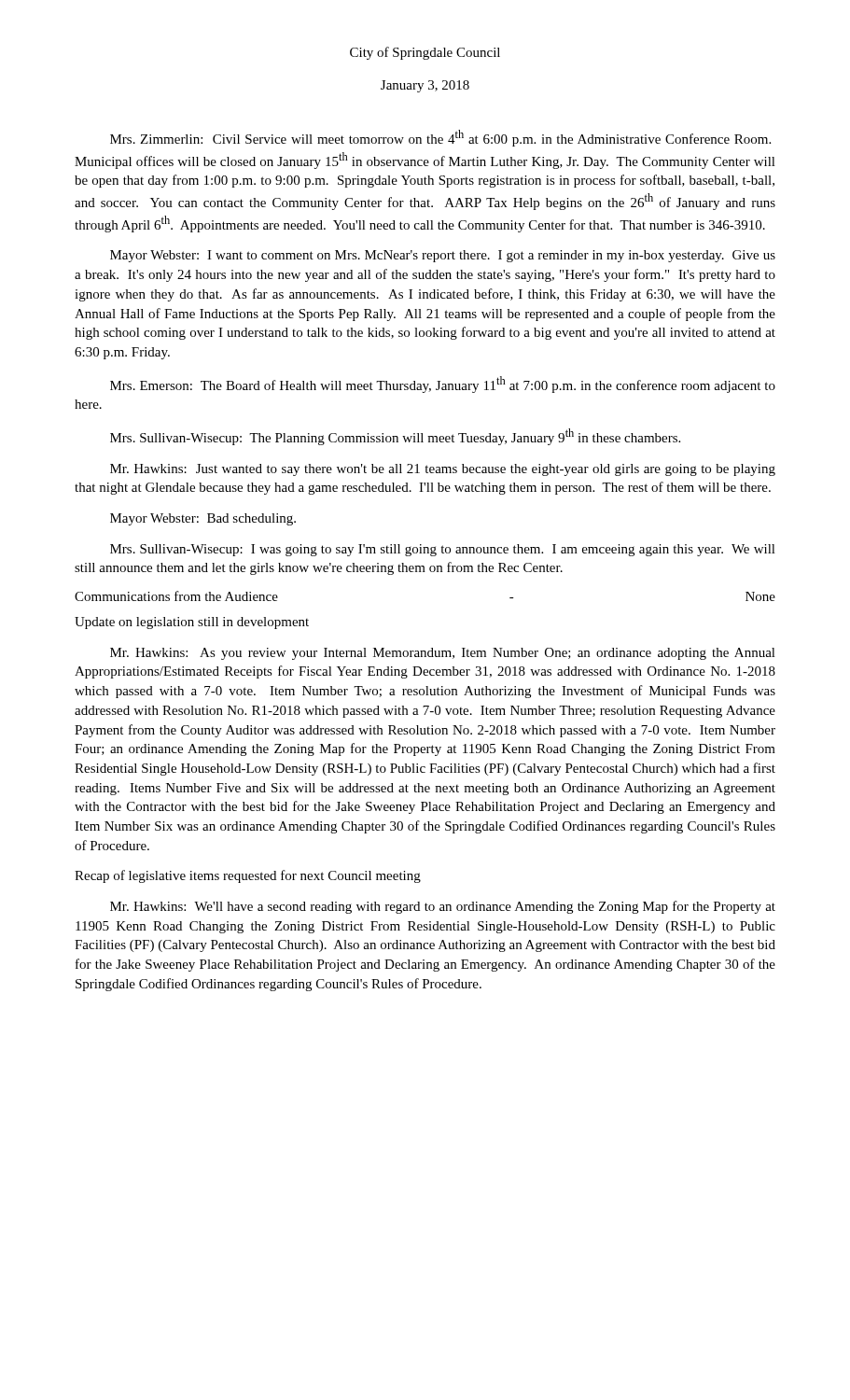
Task: Find the text block that says "Mr. Hawkins: Just wanted to say"
Action: pos(425,478)
